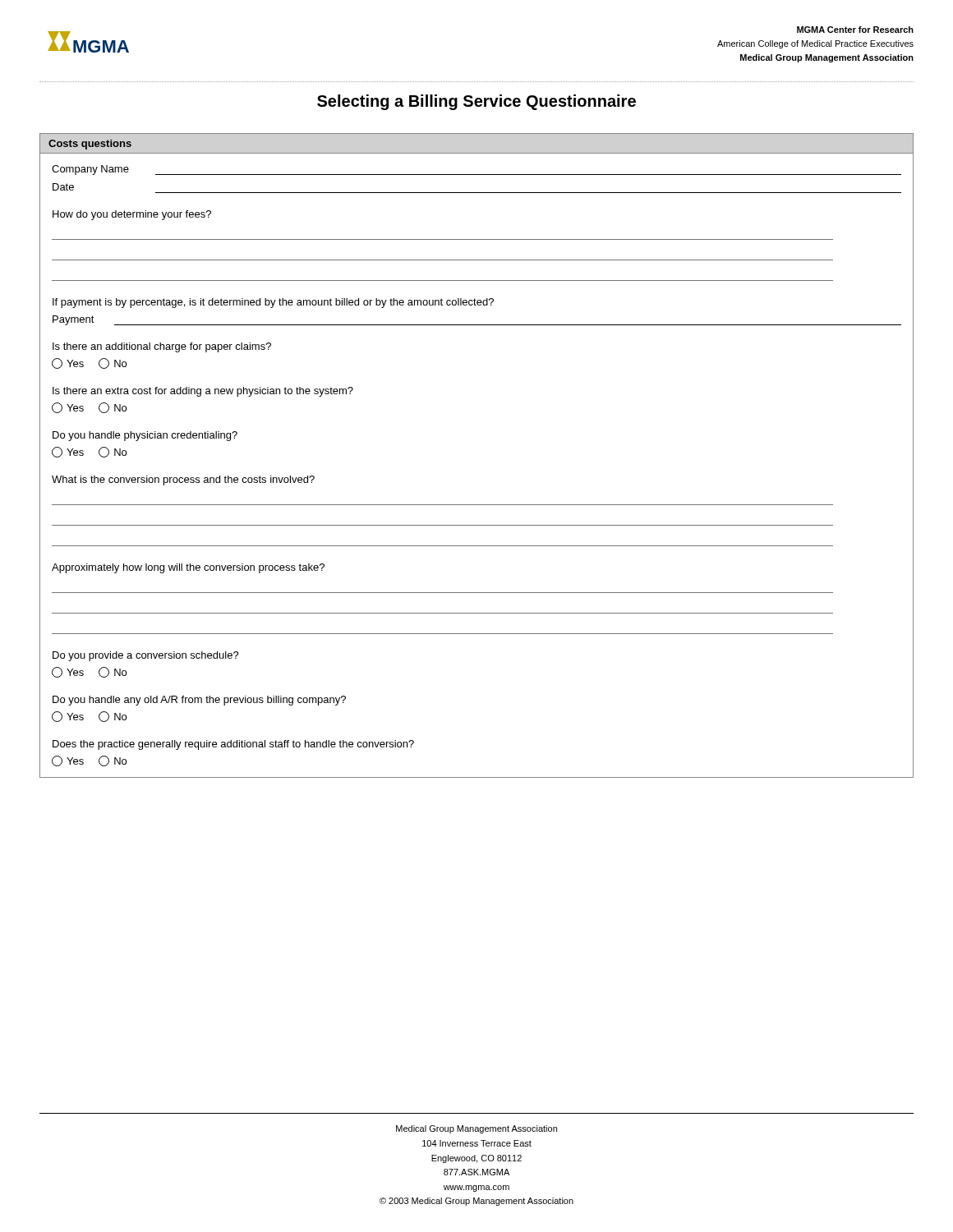Locate the element starting "Costs questions"

[x=90, y=143]
